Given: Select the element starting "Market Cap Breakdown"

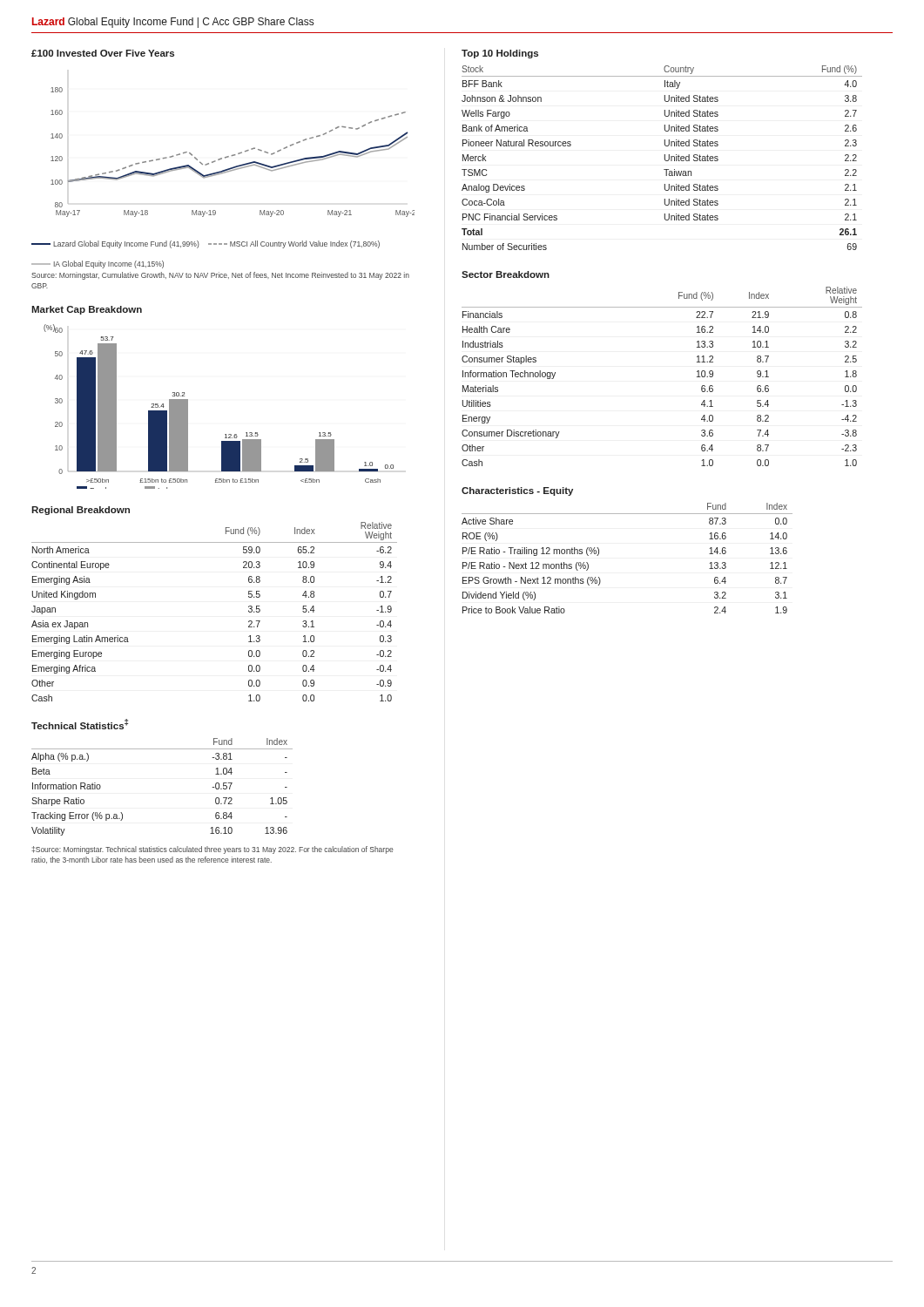Looking at the screenshot, I should tap(87, 309).
